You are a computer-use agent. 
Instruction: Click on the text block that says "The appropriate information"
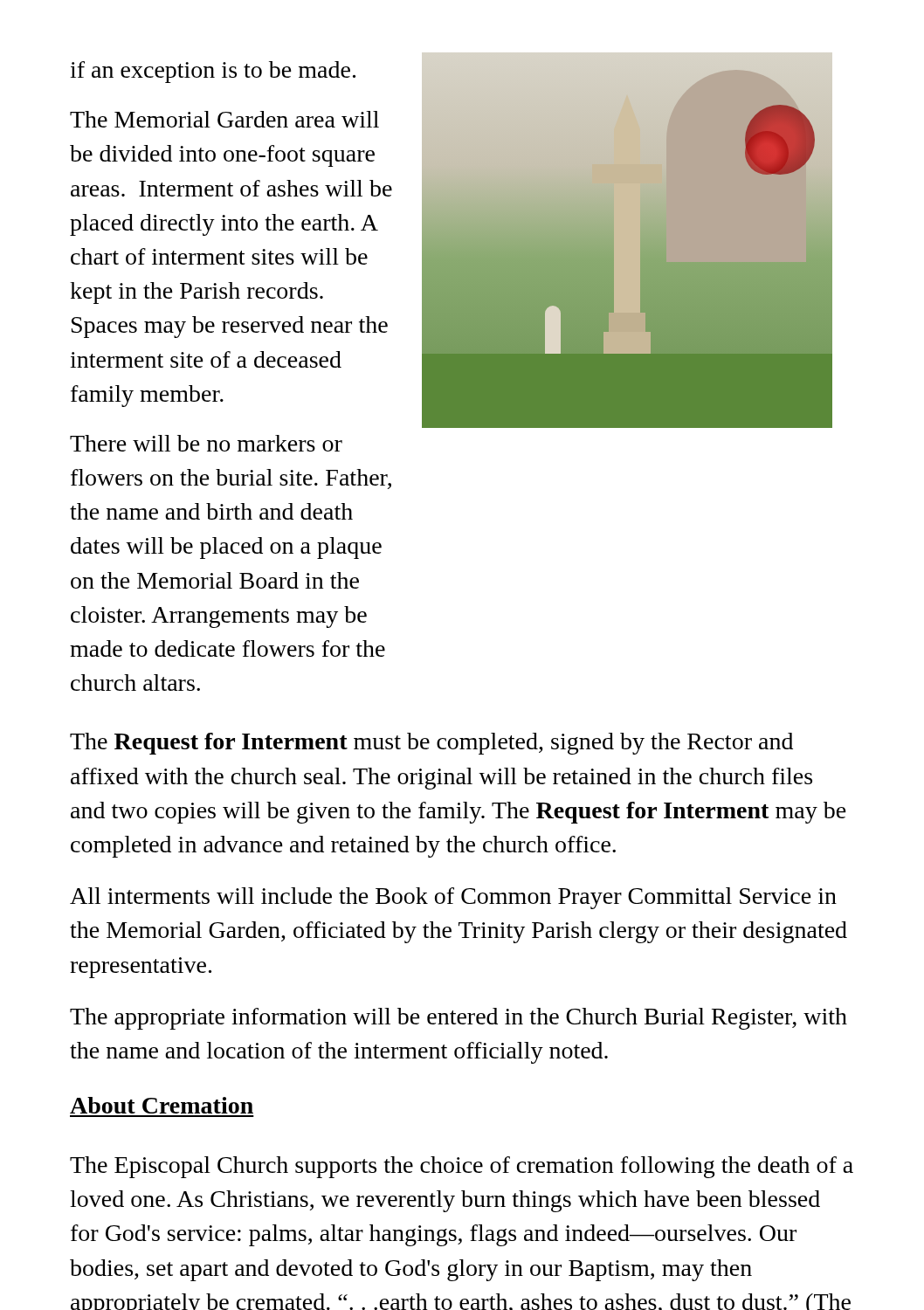click(x=462, y=1033)
